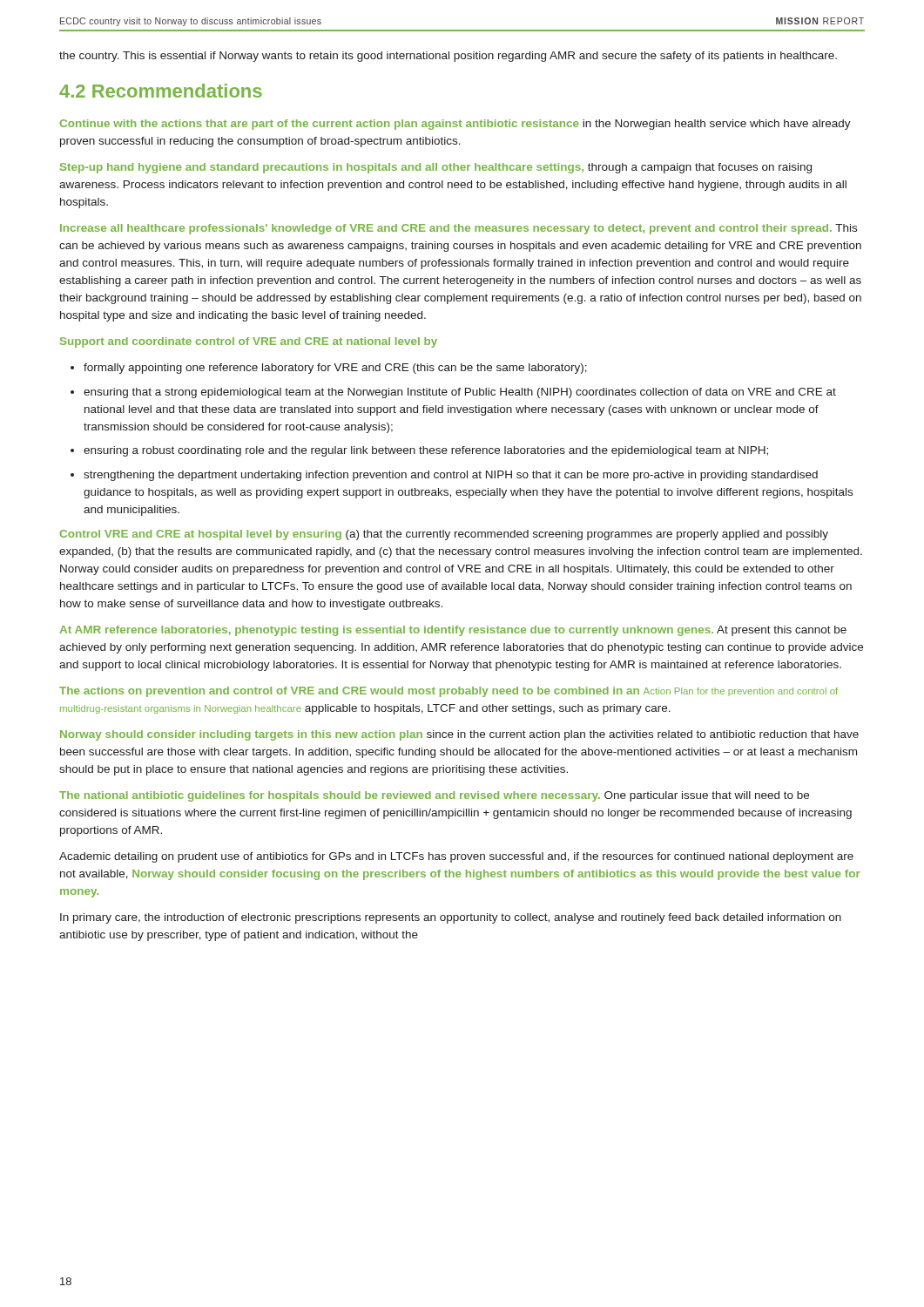Find the block on this page that starts "ensuring a robust coordinating role"

click(462, 451)
